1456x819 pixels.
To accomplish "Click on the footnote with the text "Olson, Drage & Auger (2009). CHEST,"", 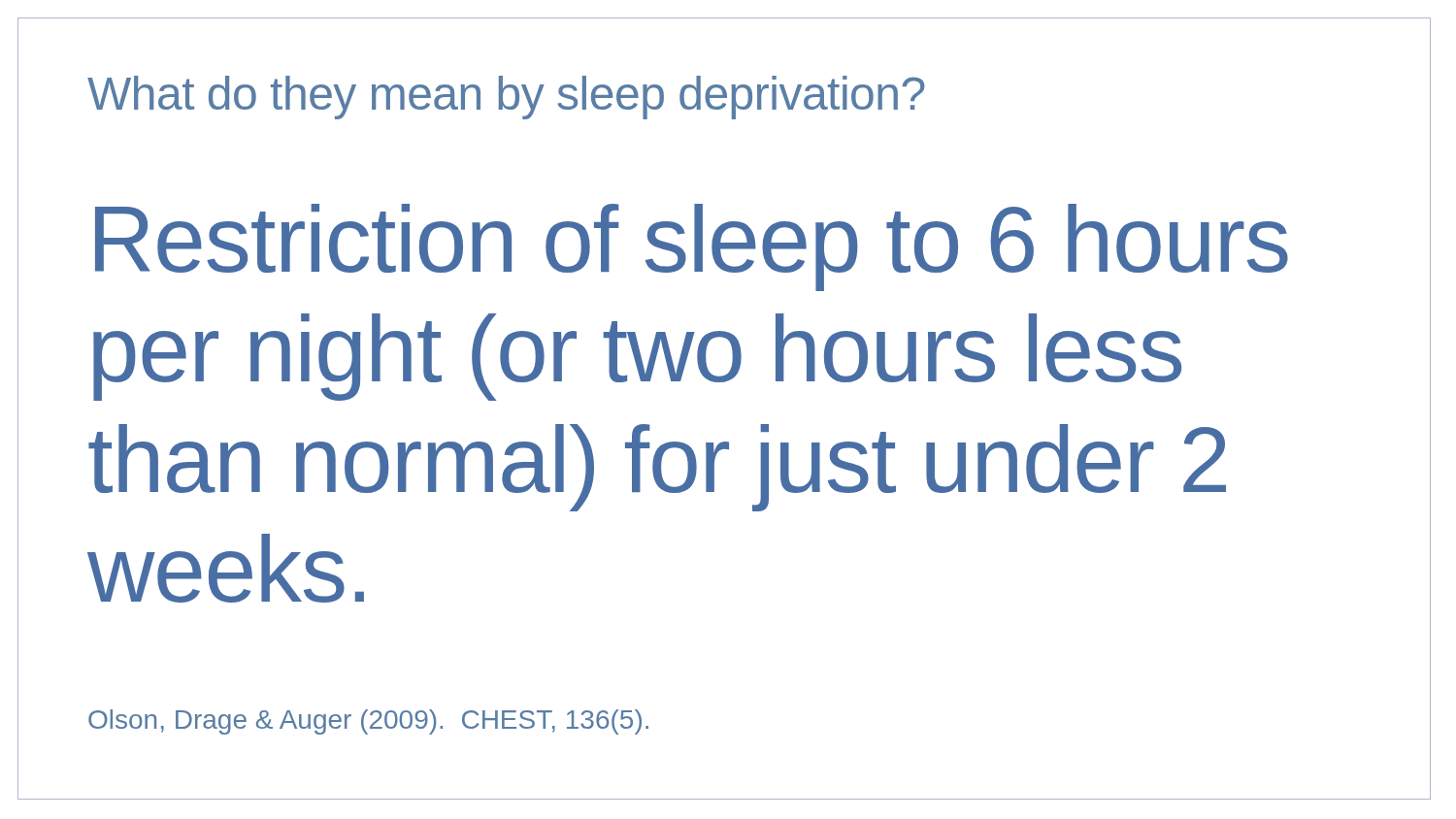I will [x=369, y=720].
